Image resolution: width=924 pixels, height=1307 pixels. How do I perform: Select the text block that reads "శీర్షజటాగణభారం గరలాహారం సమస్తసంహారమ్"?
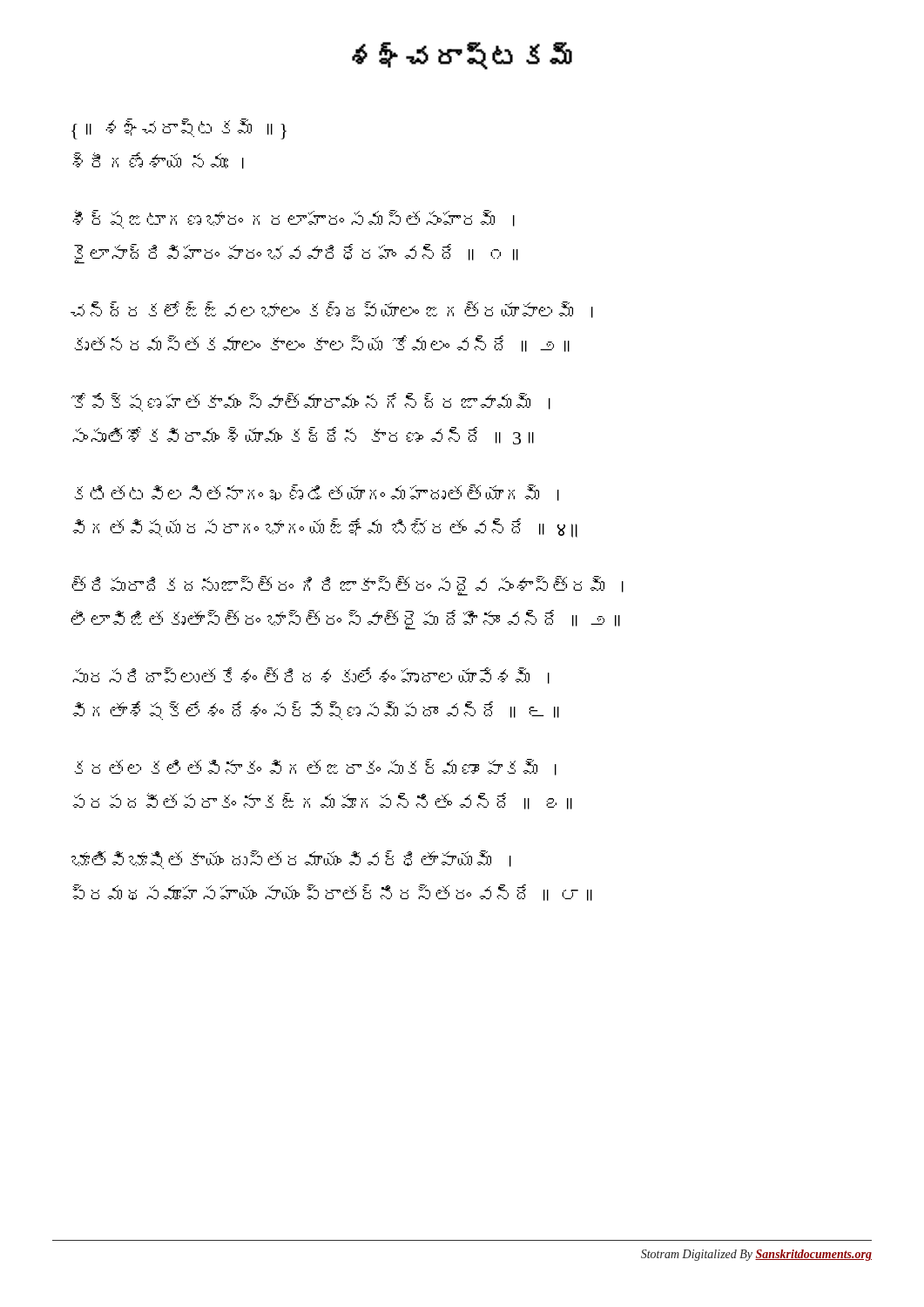coord(293,220)
